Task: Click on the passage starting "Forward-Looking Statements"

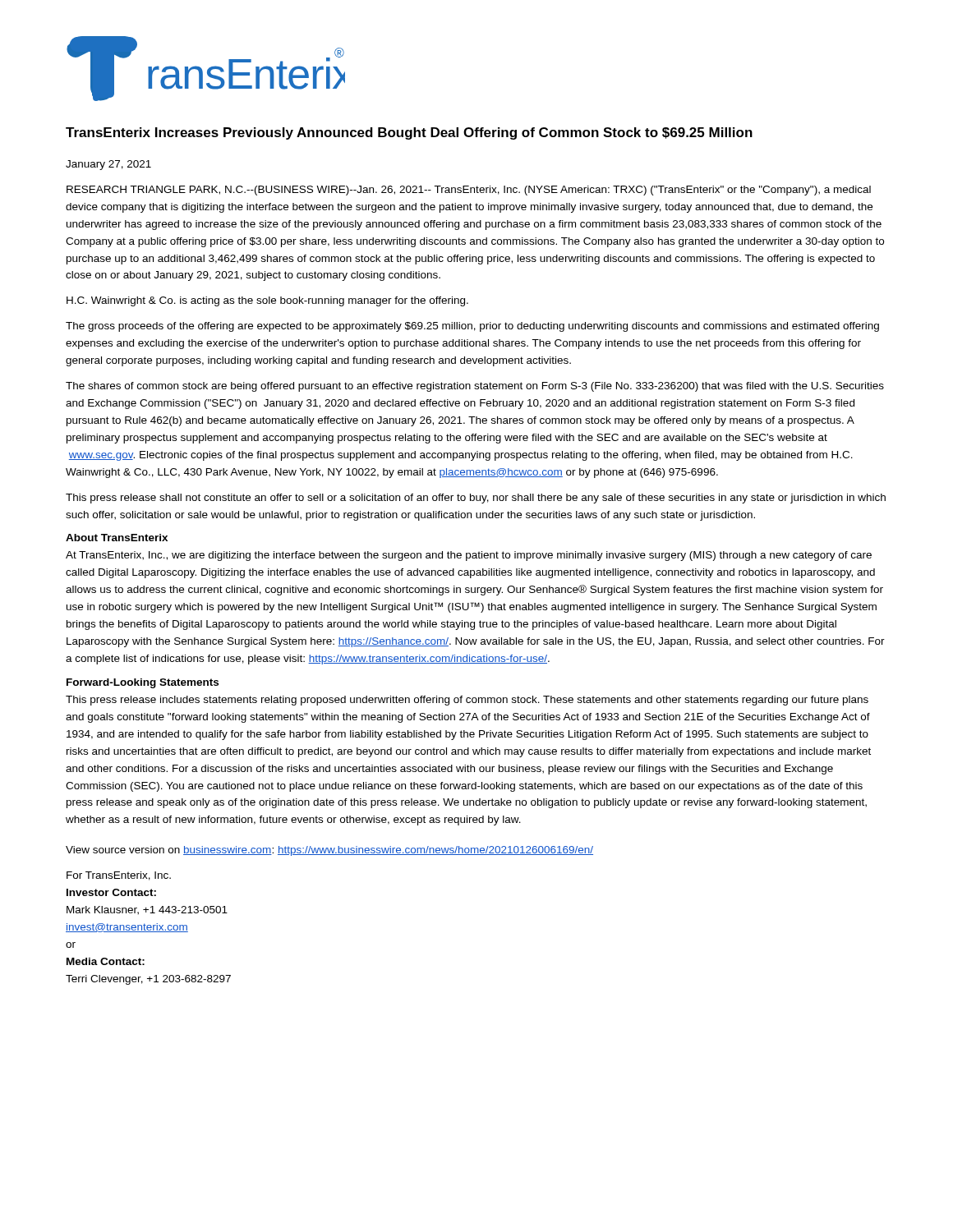Action: (x=142, y=682)
